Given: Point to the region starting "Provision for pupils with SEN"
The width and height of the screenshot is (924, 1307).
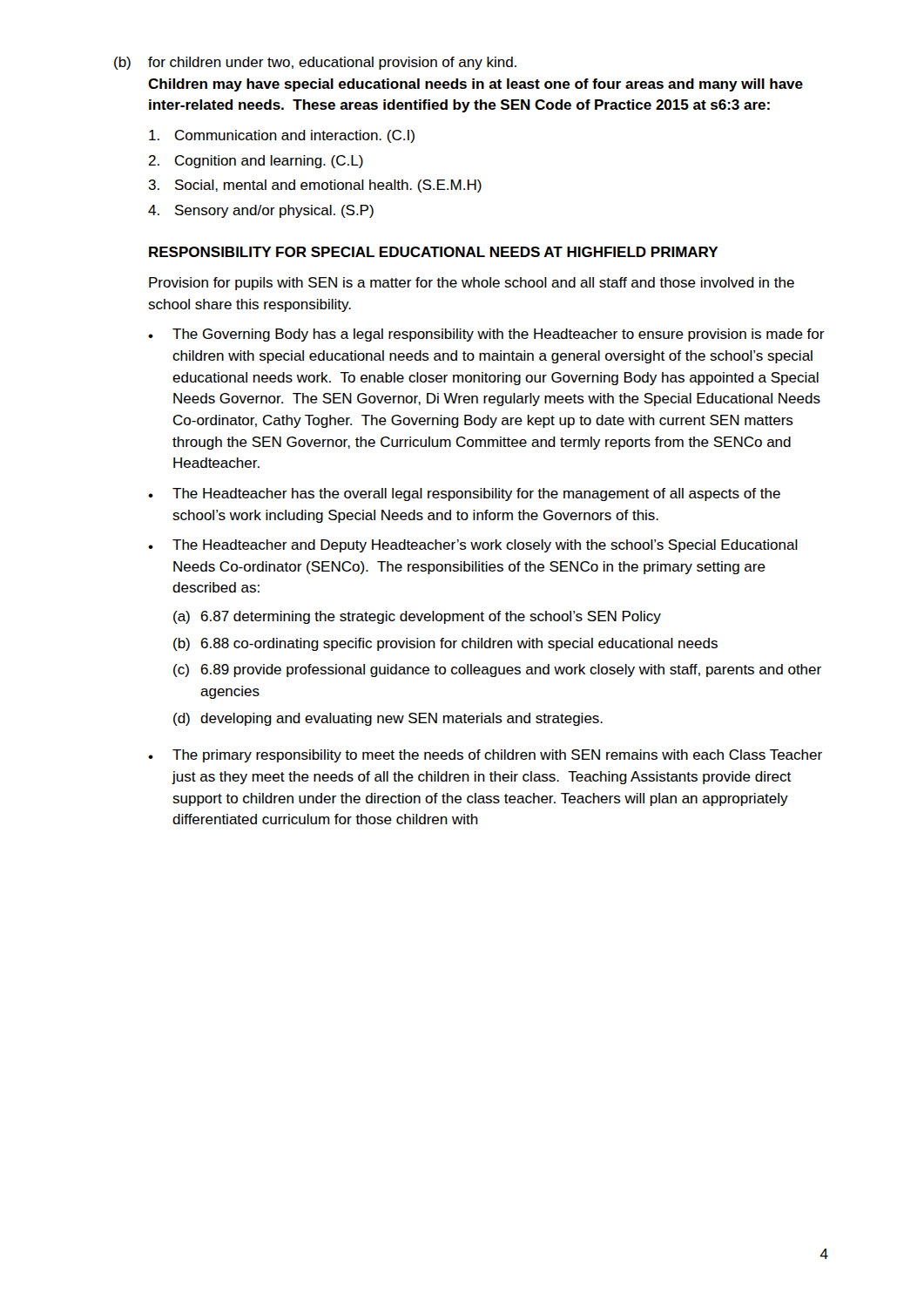Looking at the screenshot, I should point(471,294).
